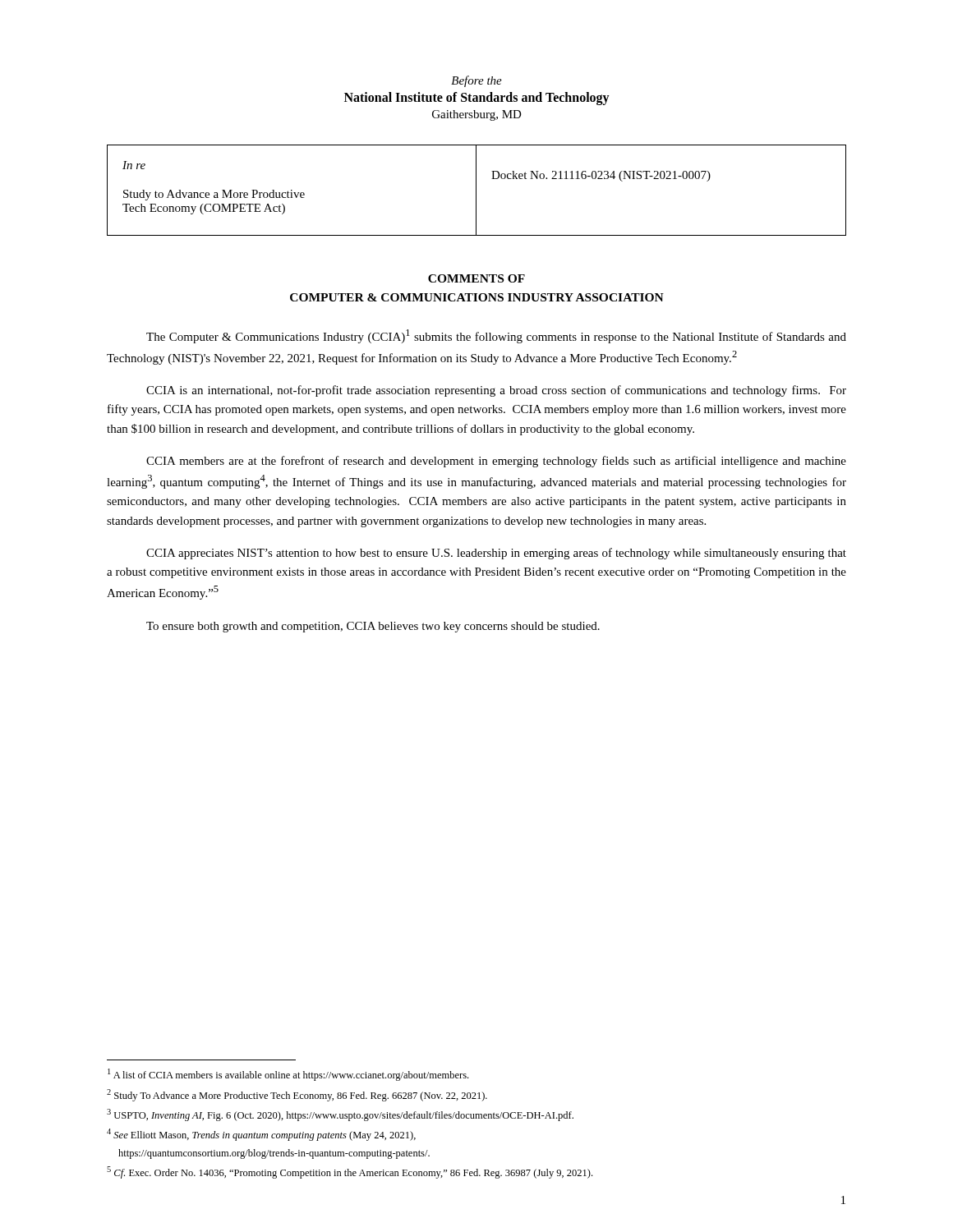Find the text block with the text "CCIA members are at"
This screenshot has width=953, height=1232.
click(x=476, y=490)
